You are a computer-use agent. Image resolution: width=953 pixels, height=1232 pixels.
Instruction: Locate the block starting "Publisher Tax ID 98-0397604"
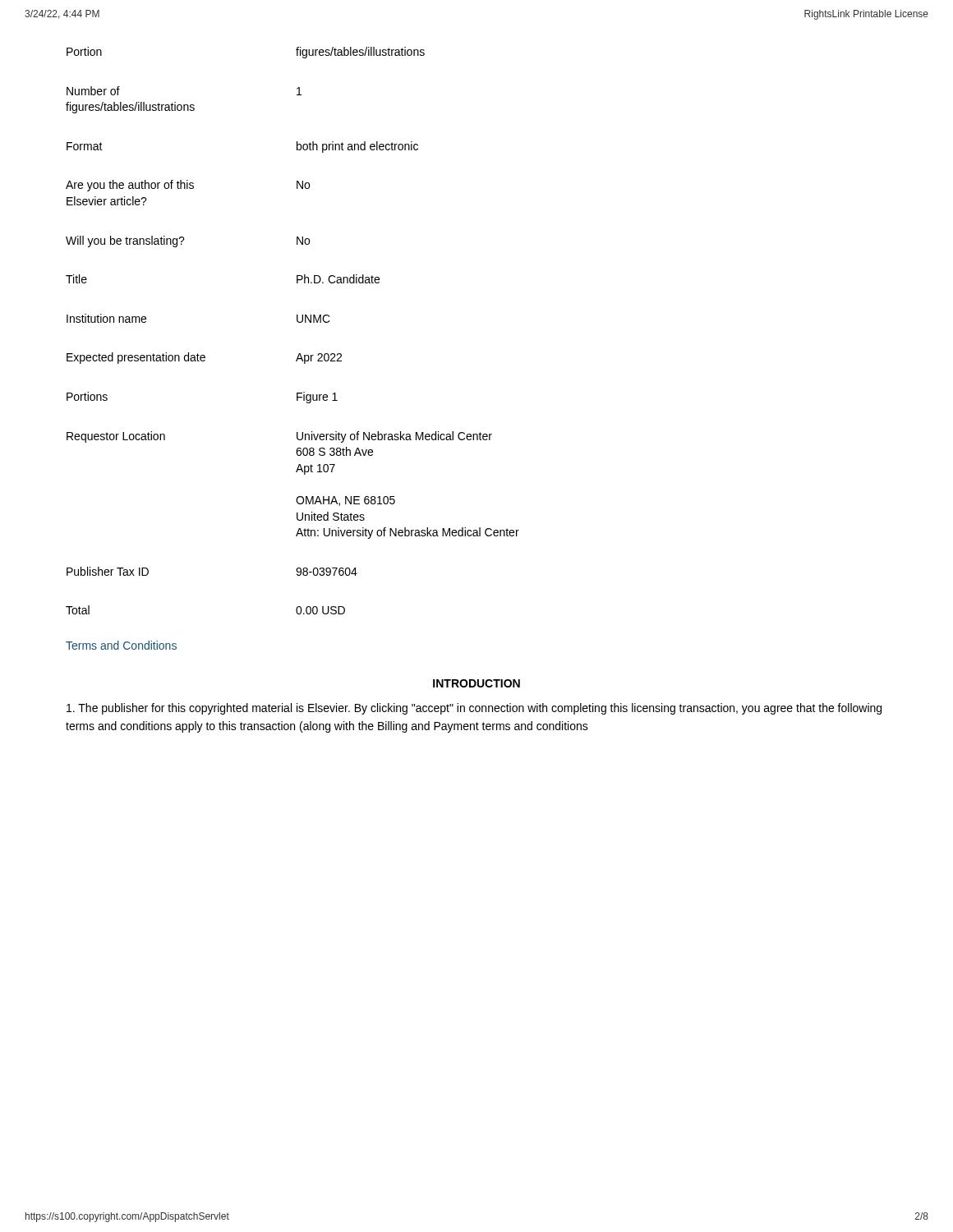(x=106, y=572)
